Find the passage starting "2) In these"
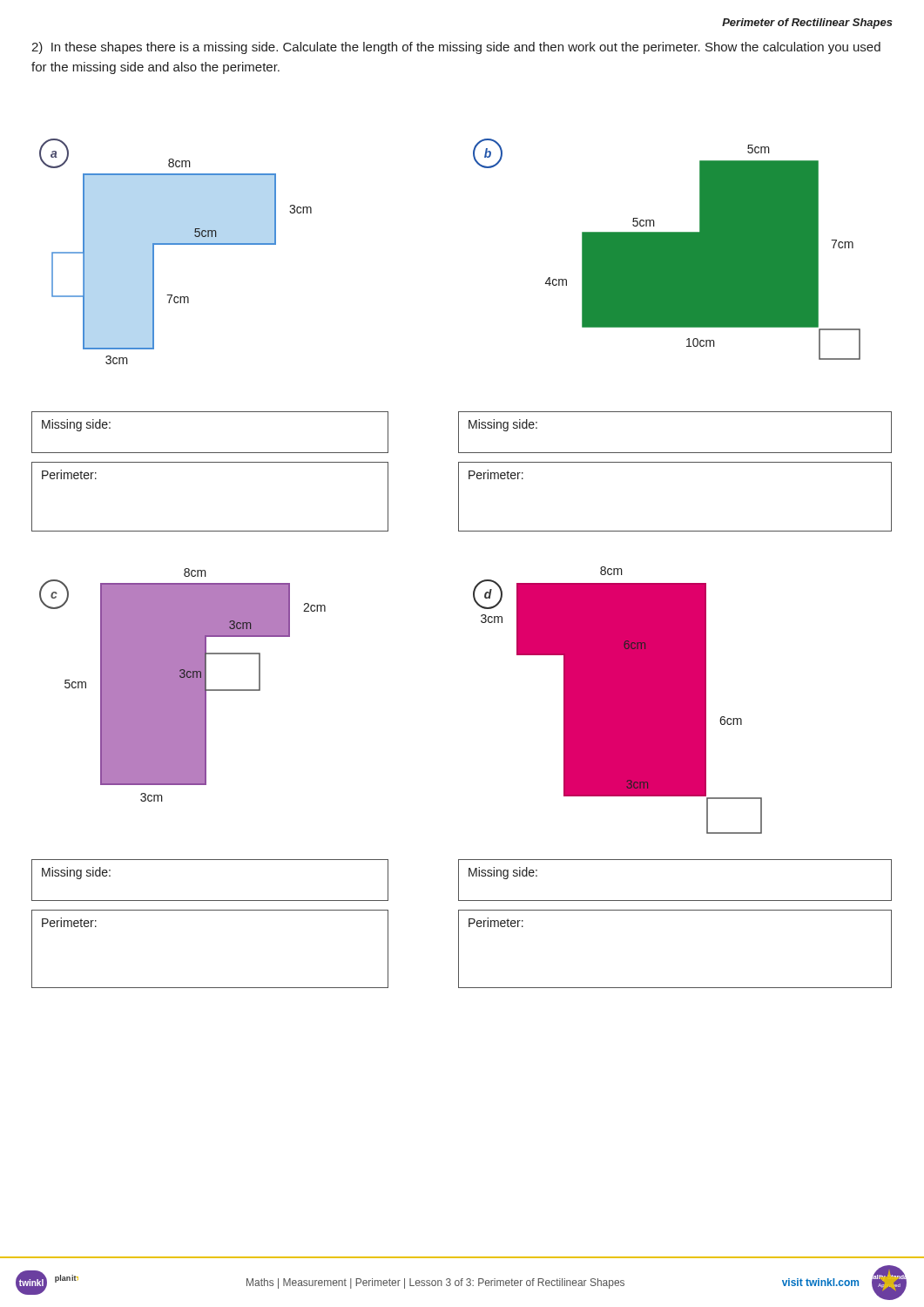The height and width of the screenshot is (1307, 924). (x=456, y=57)
